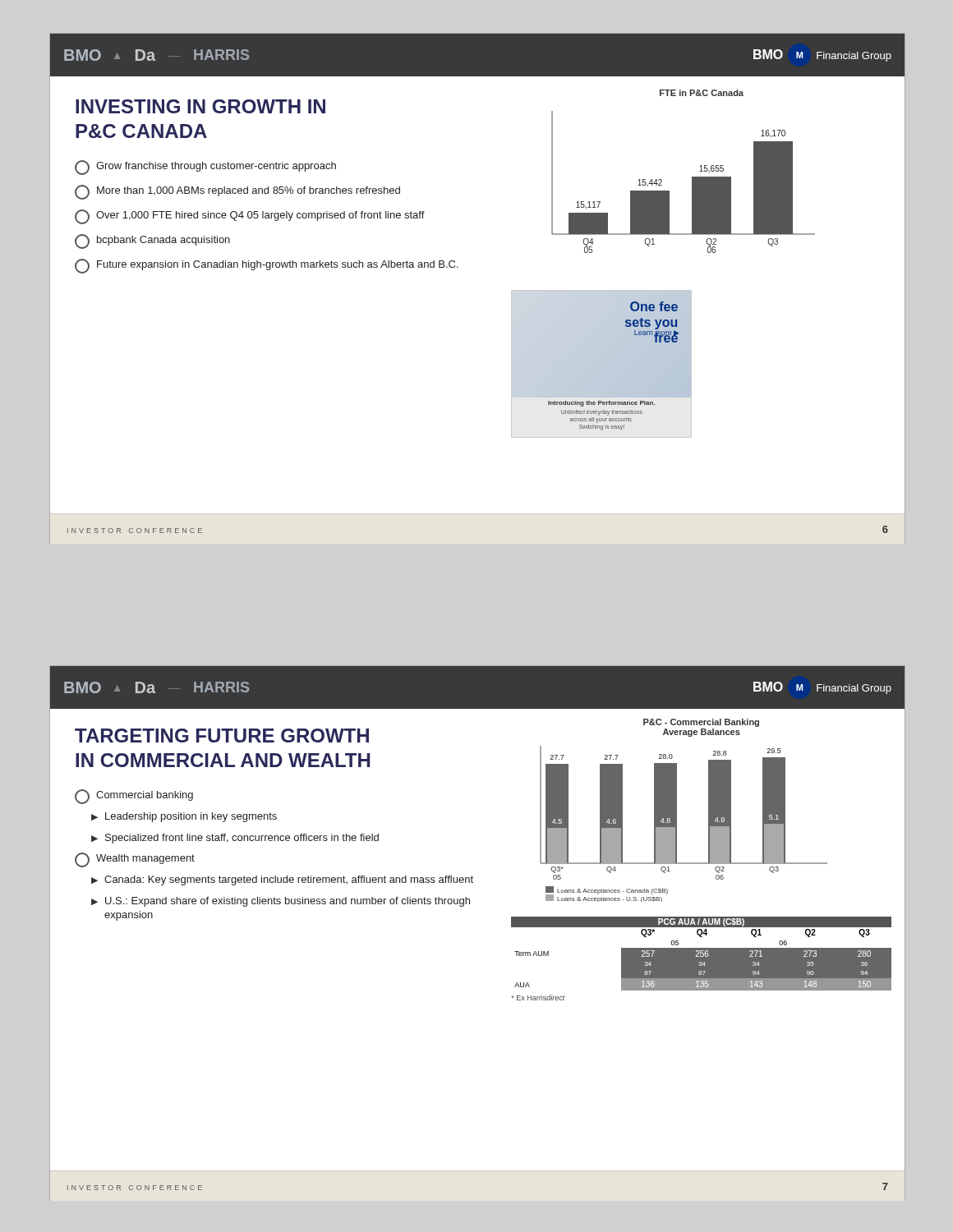Select the list item containing "Commercial banking"

click(x=134, y=796)
